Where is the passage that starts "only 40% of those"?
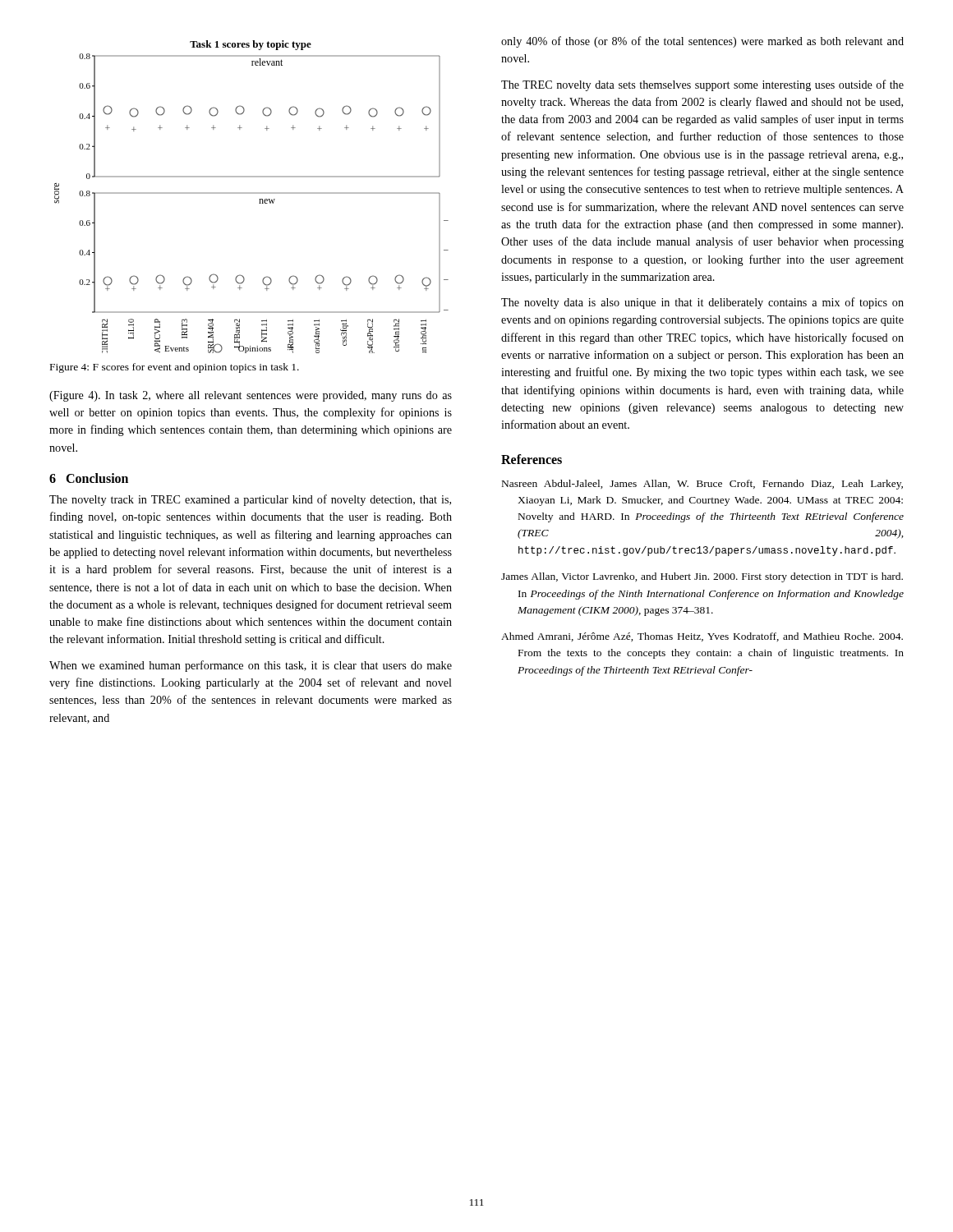 (x=702, y=50)
